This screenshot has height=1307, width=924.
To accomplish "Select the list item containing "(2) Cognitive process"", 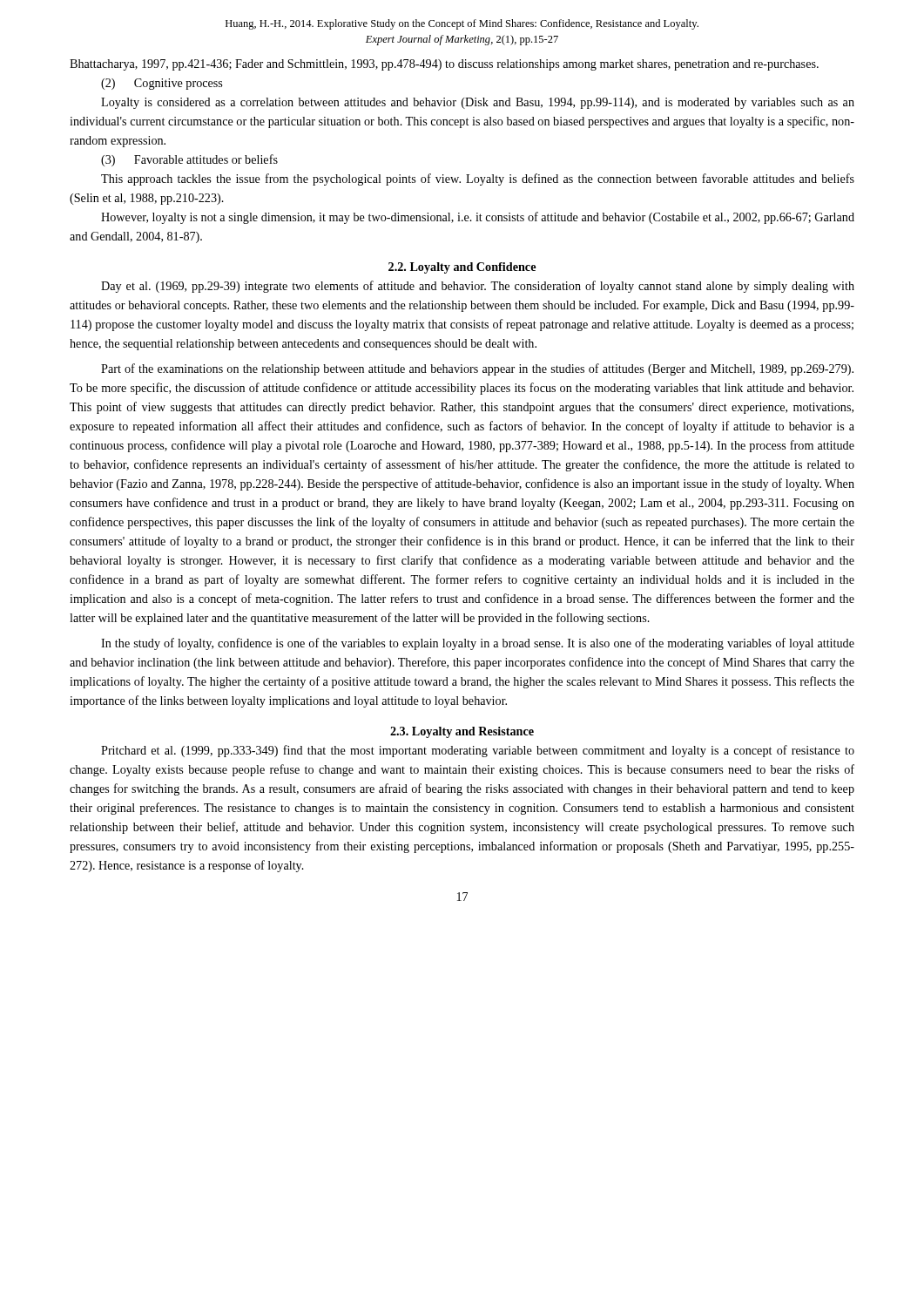I will click(162, 83).
